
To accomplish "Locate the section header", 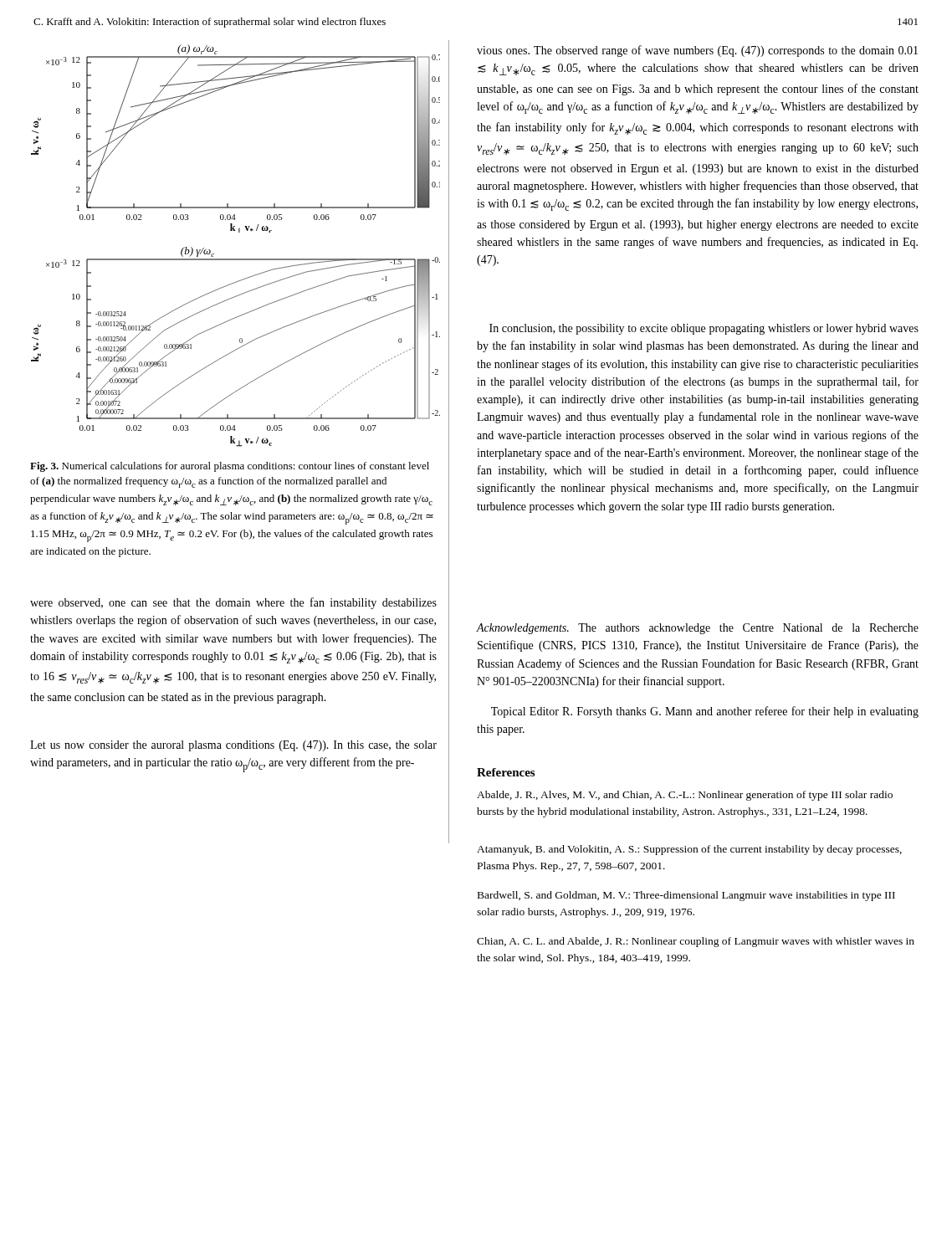I will [506, 772].
